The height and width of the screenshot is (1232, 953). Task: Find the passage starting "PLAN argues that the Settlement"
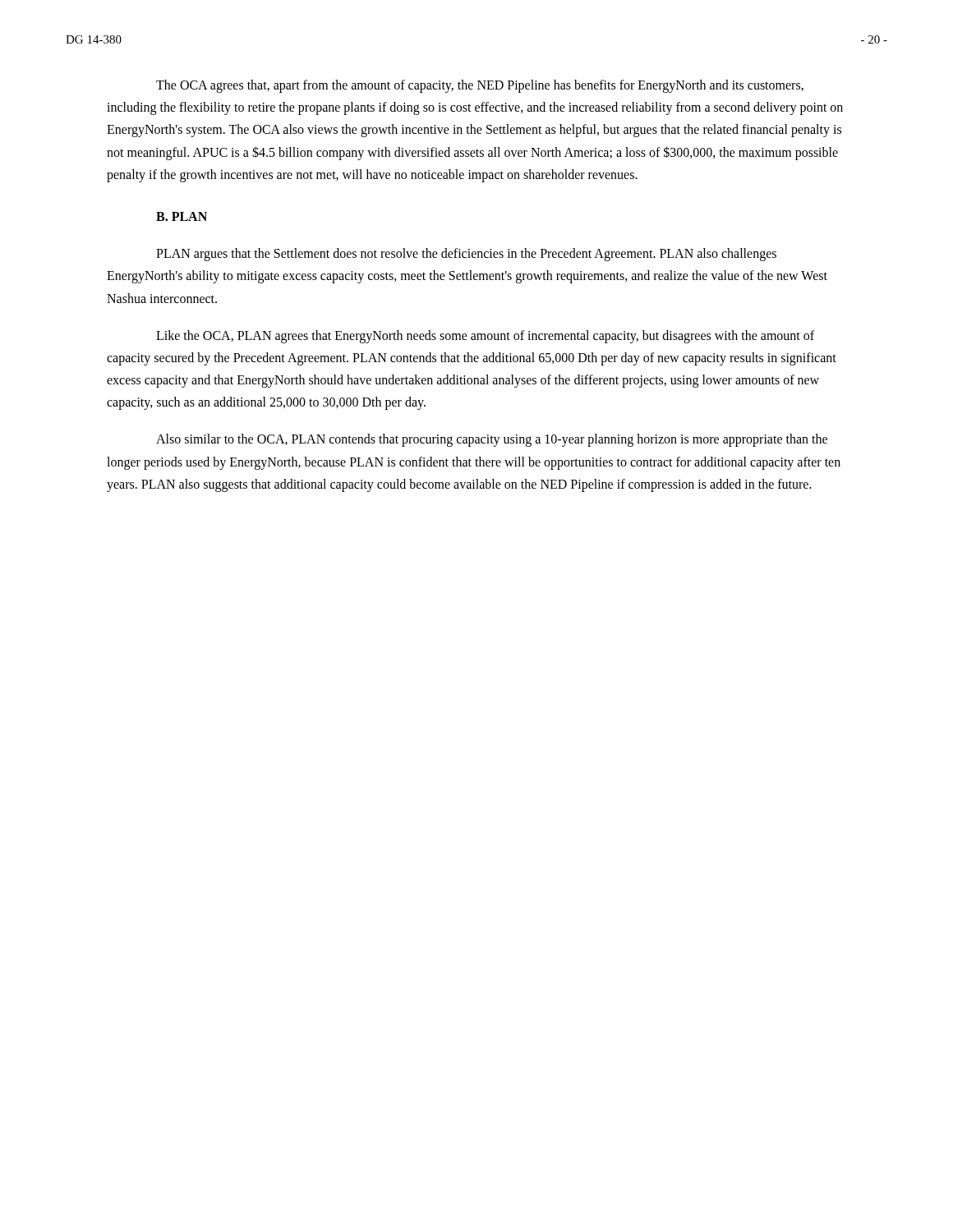click(467, 276)
